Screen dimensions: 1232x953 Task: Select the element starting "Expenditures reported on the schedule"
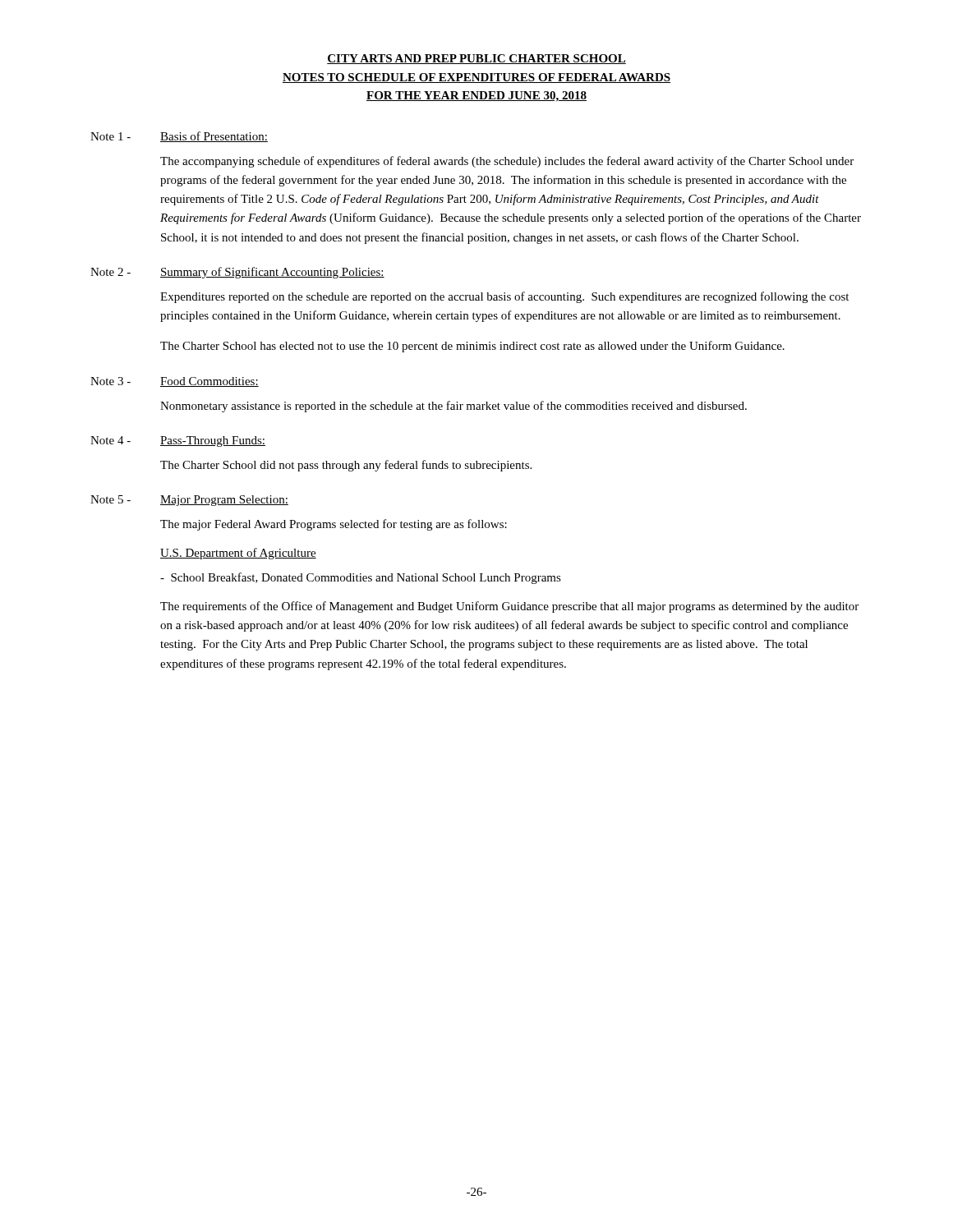click(511, 322)
